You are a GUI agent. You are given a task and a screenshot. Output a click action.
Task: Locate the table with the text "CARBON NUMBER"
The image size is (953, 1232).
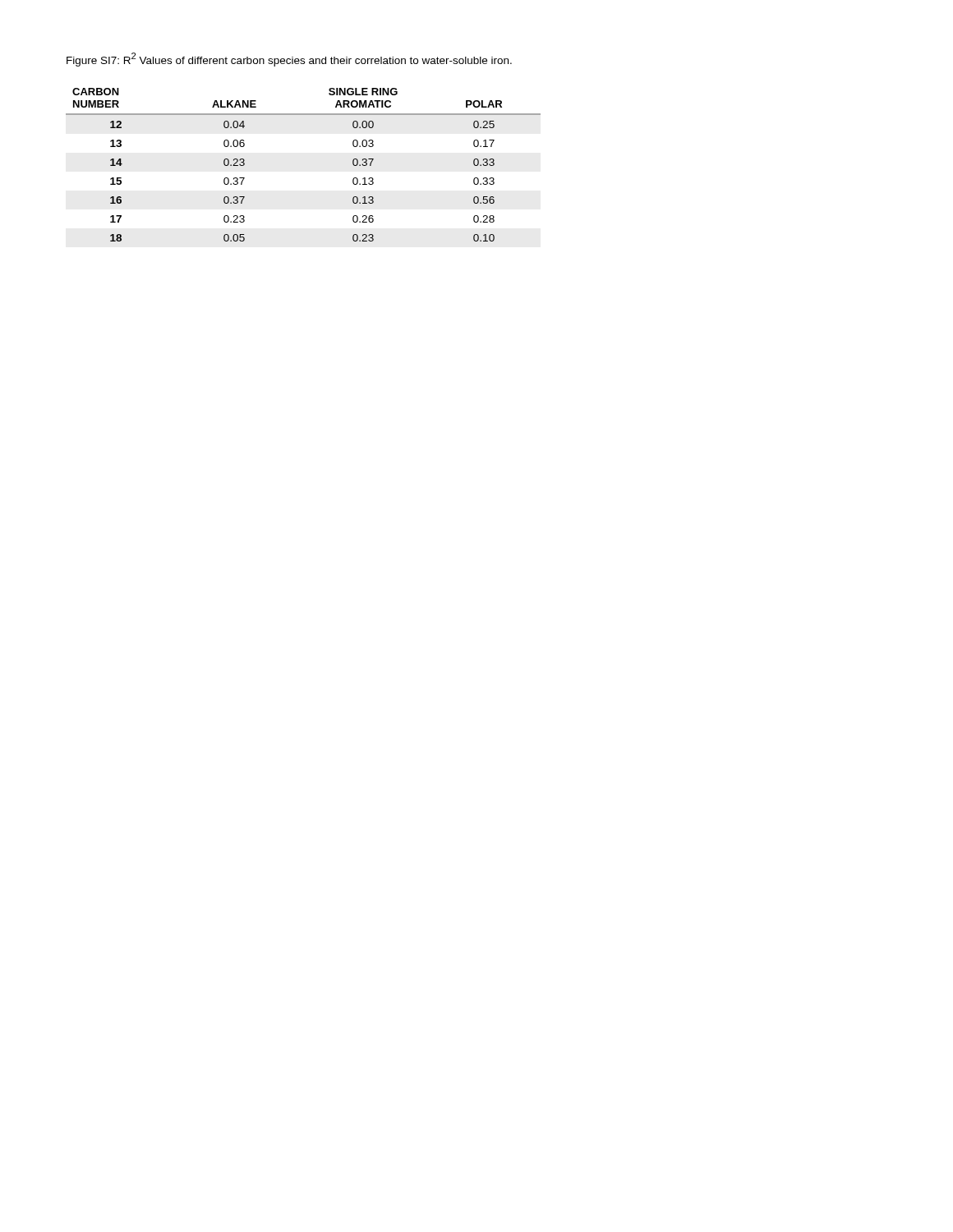(303, 165)
